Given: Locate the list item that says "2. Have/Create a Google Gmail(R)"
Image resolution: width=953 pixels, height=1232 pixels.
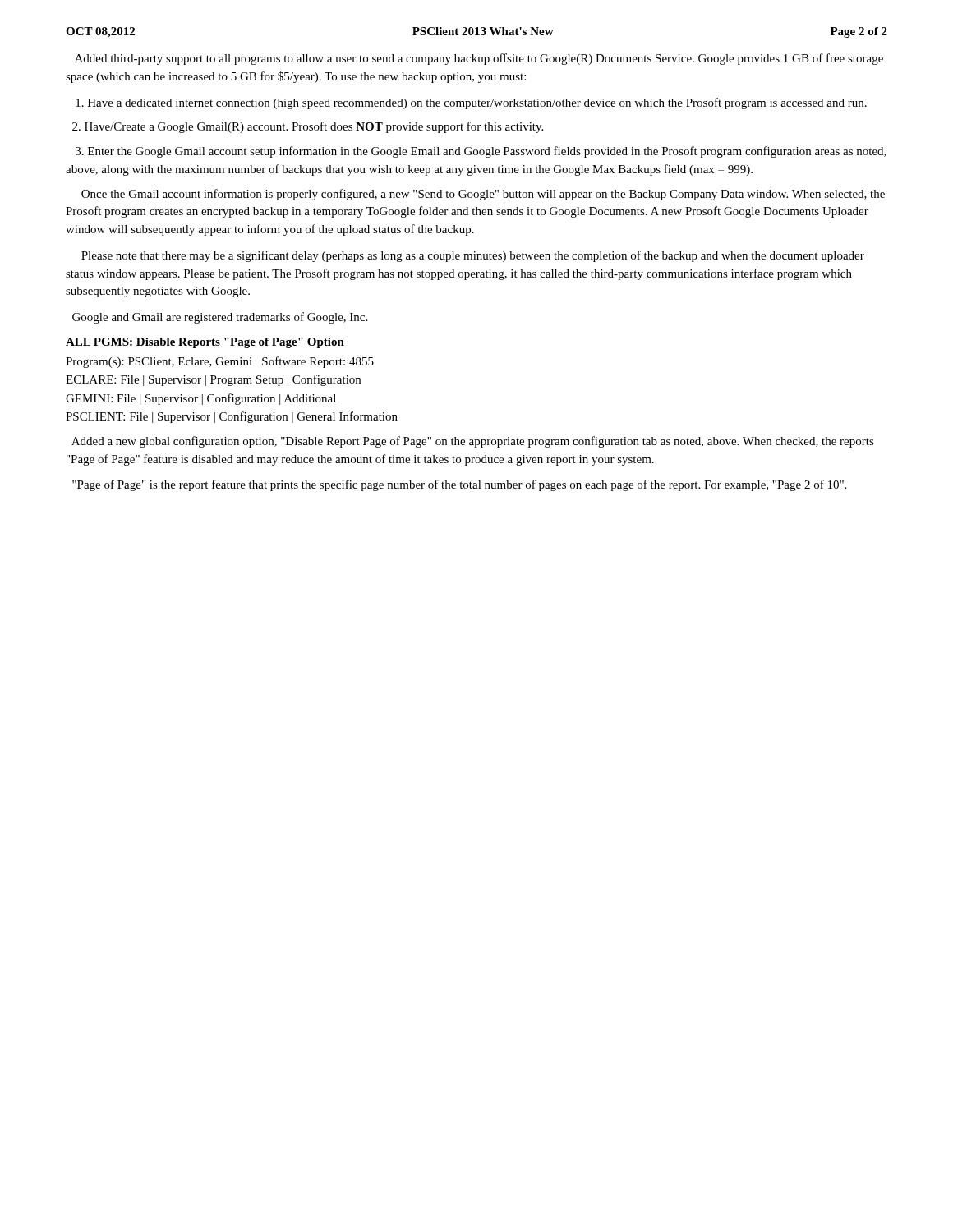Looking at the screenshot, I should point(305,127).
